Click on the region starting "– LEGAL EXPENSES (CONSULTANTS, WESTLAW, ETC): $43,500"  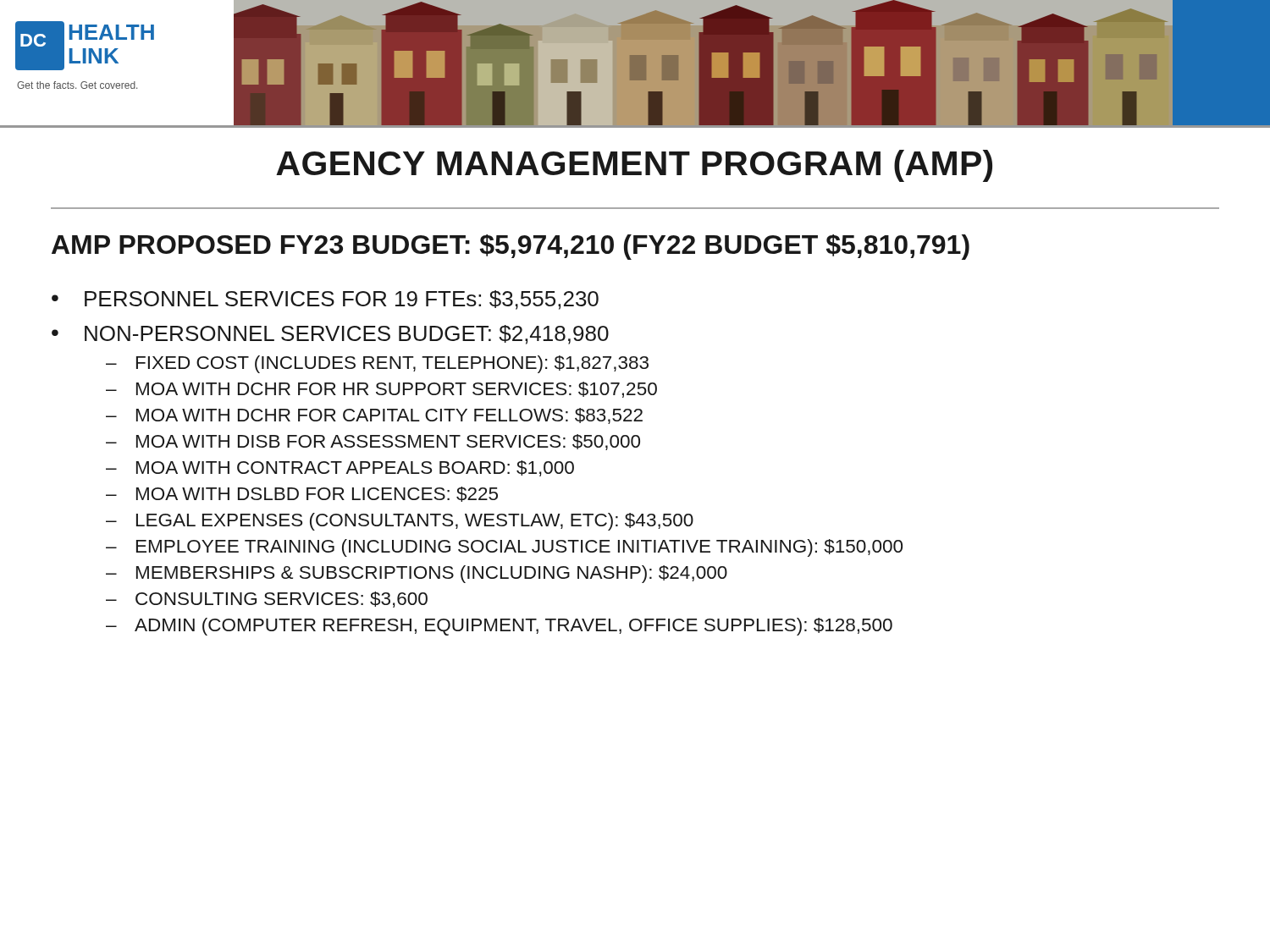coord(400,520)
